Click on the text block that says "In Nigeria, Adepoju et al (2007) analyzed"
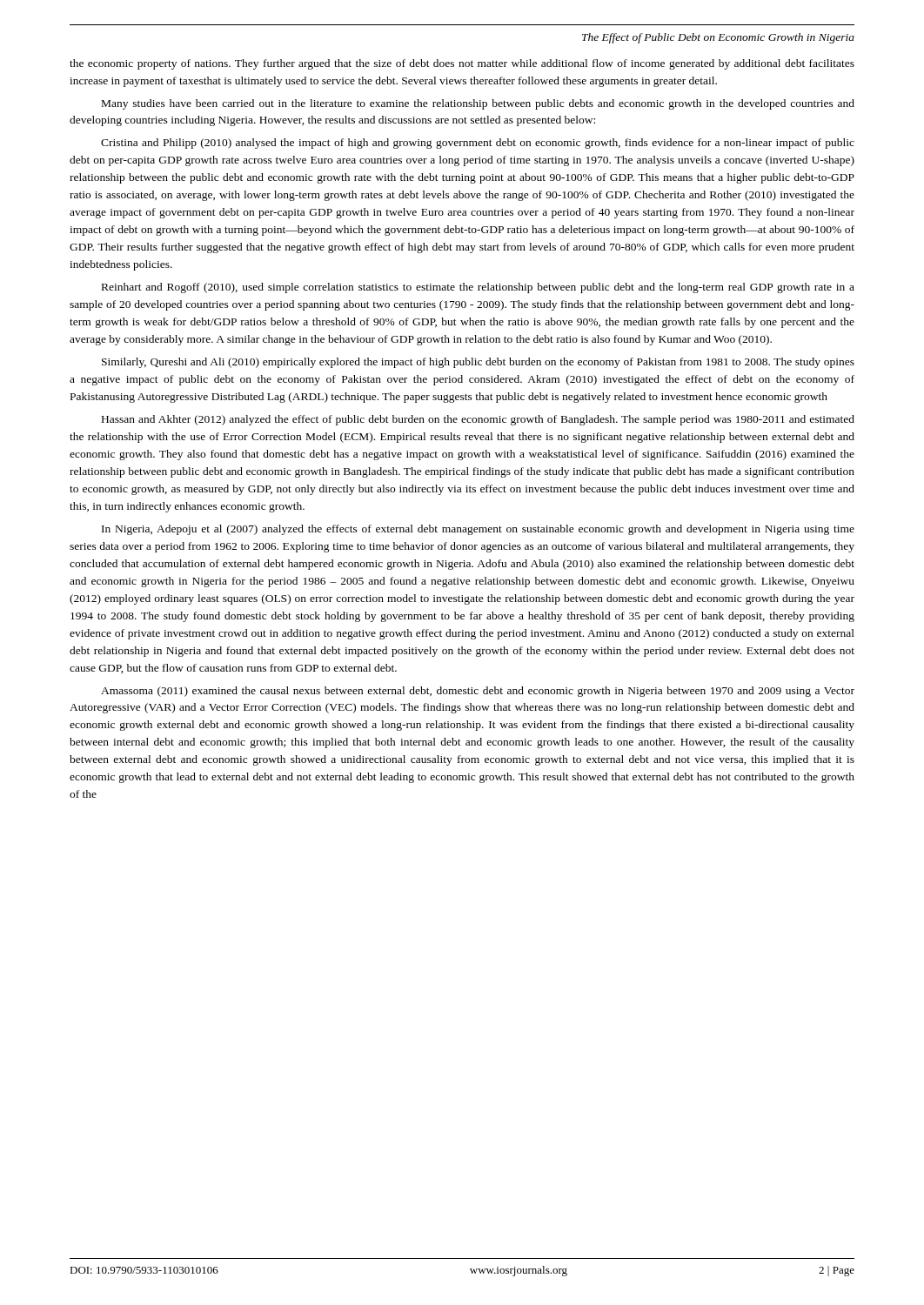This screenshot has width=924, height=1305. pyautogui.click(x=462, y=598)
